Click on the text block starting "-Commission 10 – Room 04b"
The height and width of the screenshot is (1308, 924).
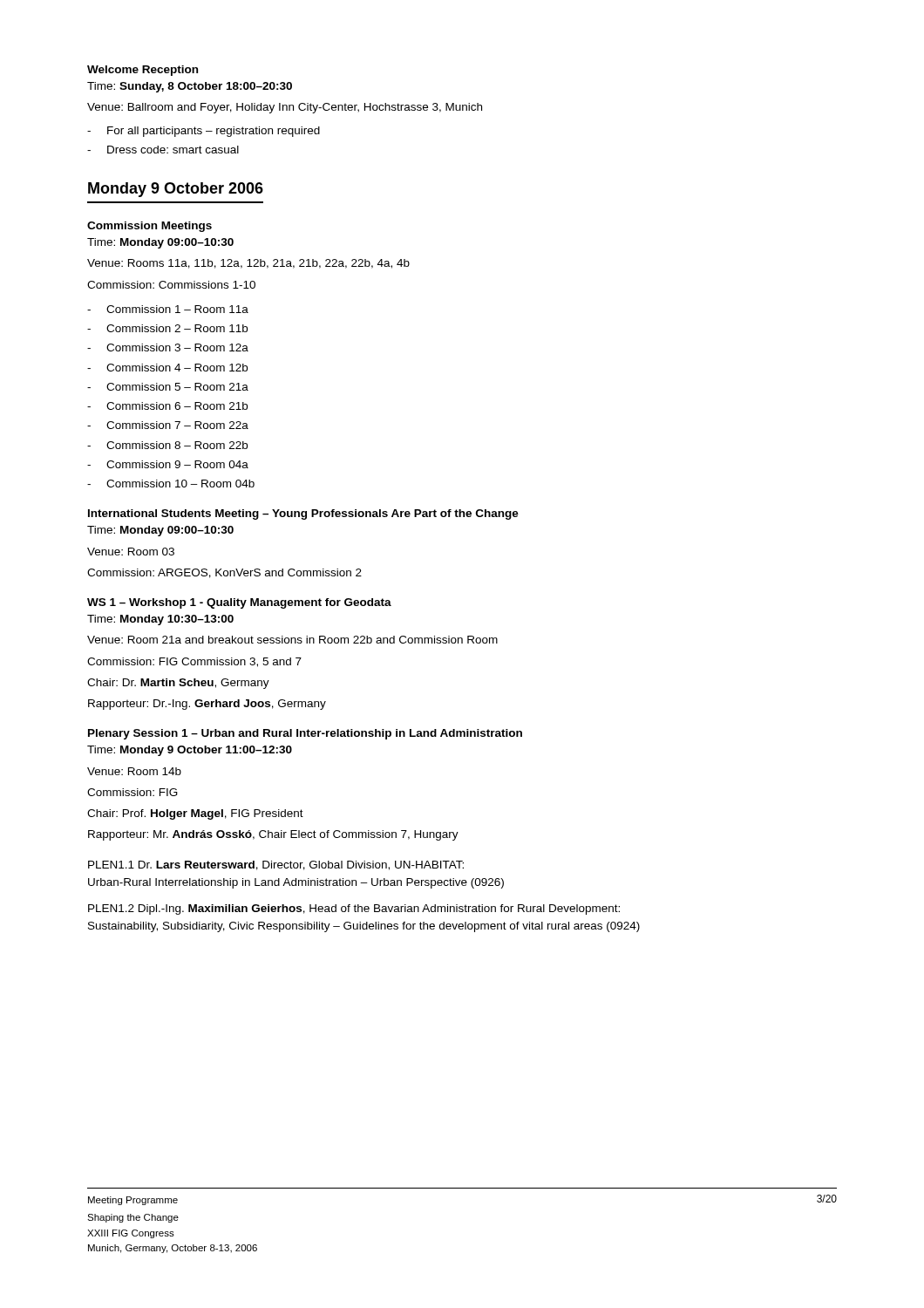(x=171, y=484)
